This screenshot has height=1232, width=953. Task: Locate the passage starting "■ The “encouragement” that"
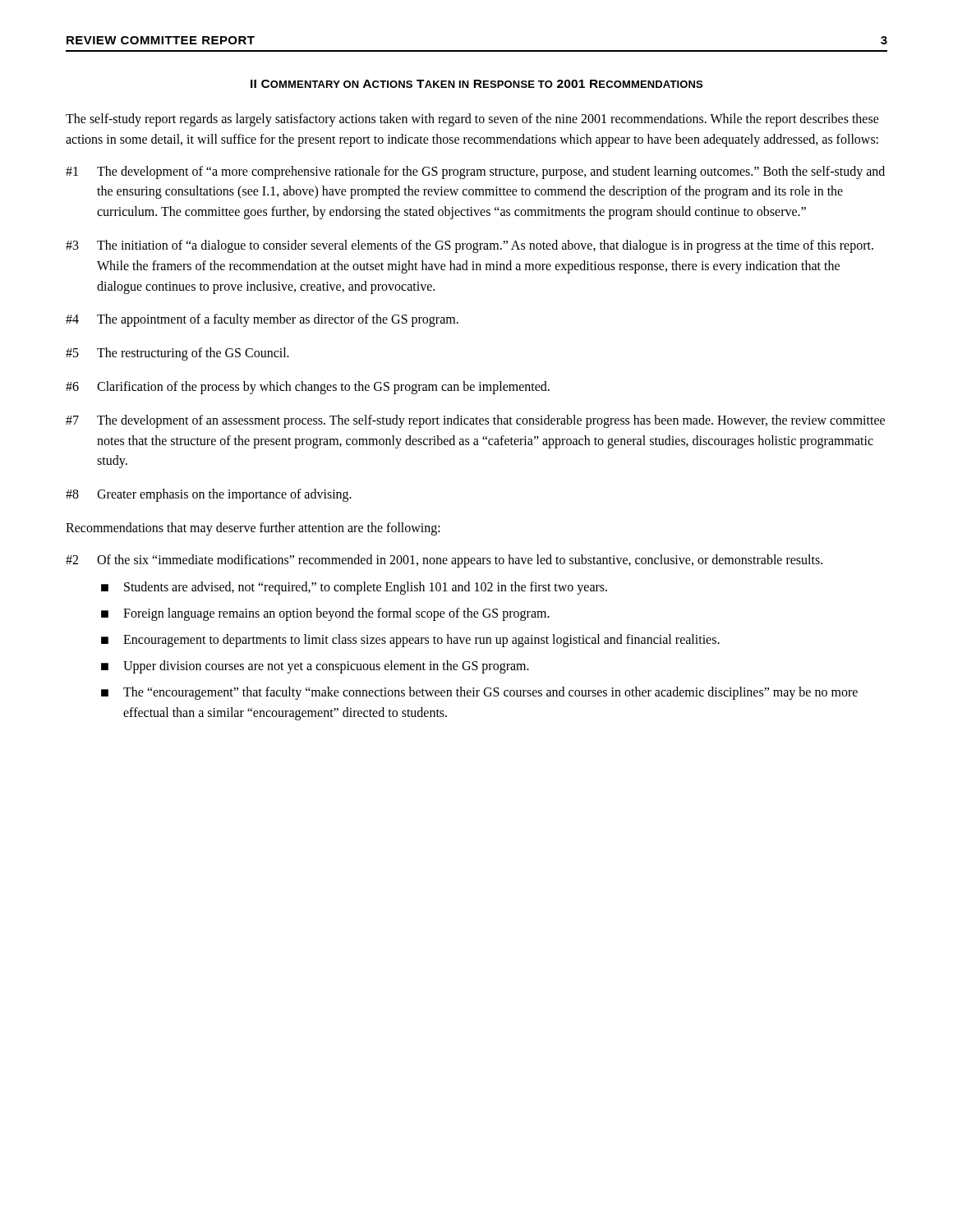point(492,703)
